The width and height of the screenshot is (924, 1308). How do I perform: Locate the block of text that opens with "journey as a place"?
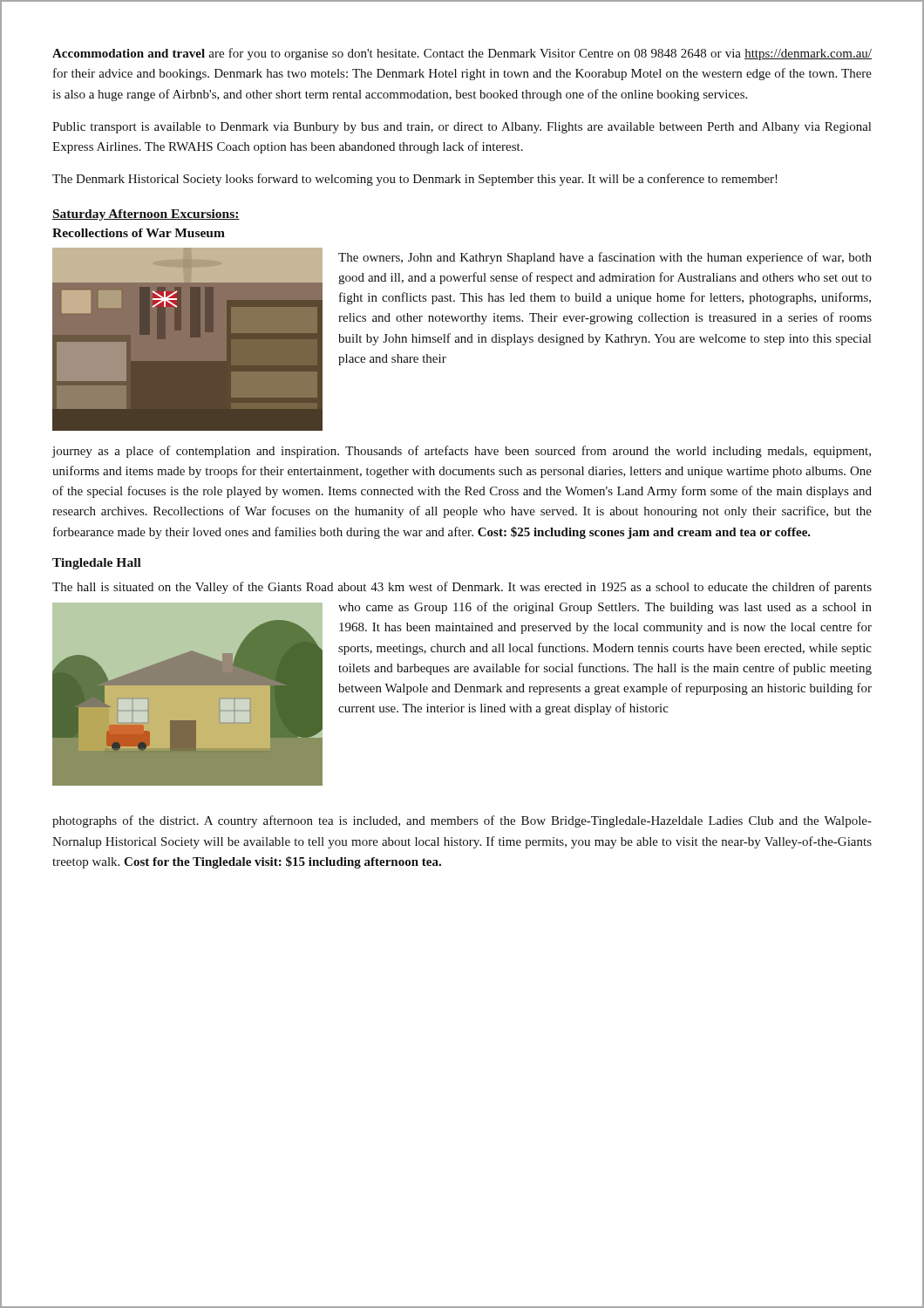[x=462, y=491]
